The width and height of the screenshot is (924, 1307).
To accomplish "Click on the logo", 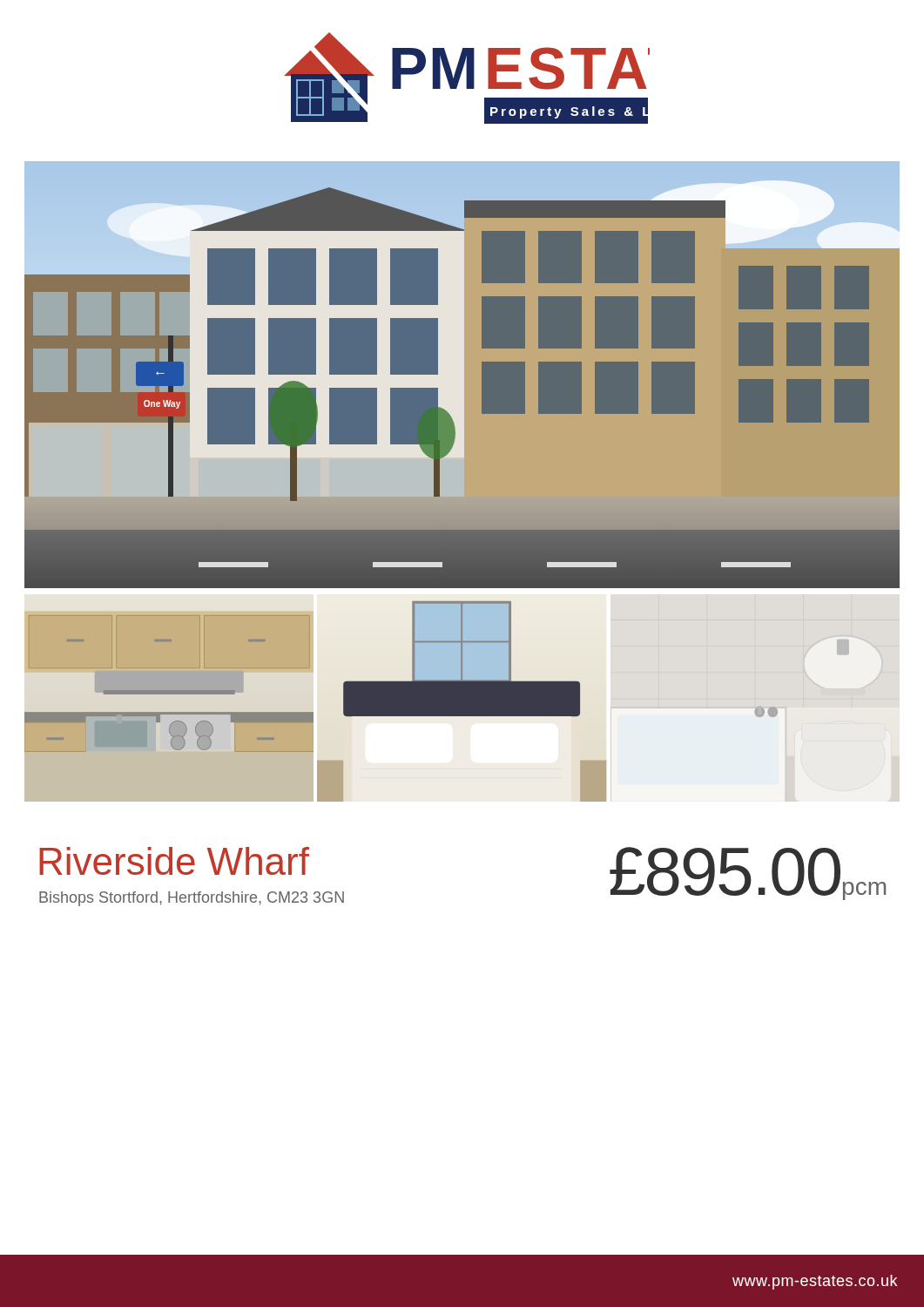I will [462, 76].
